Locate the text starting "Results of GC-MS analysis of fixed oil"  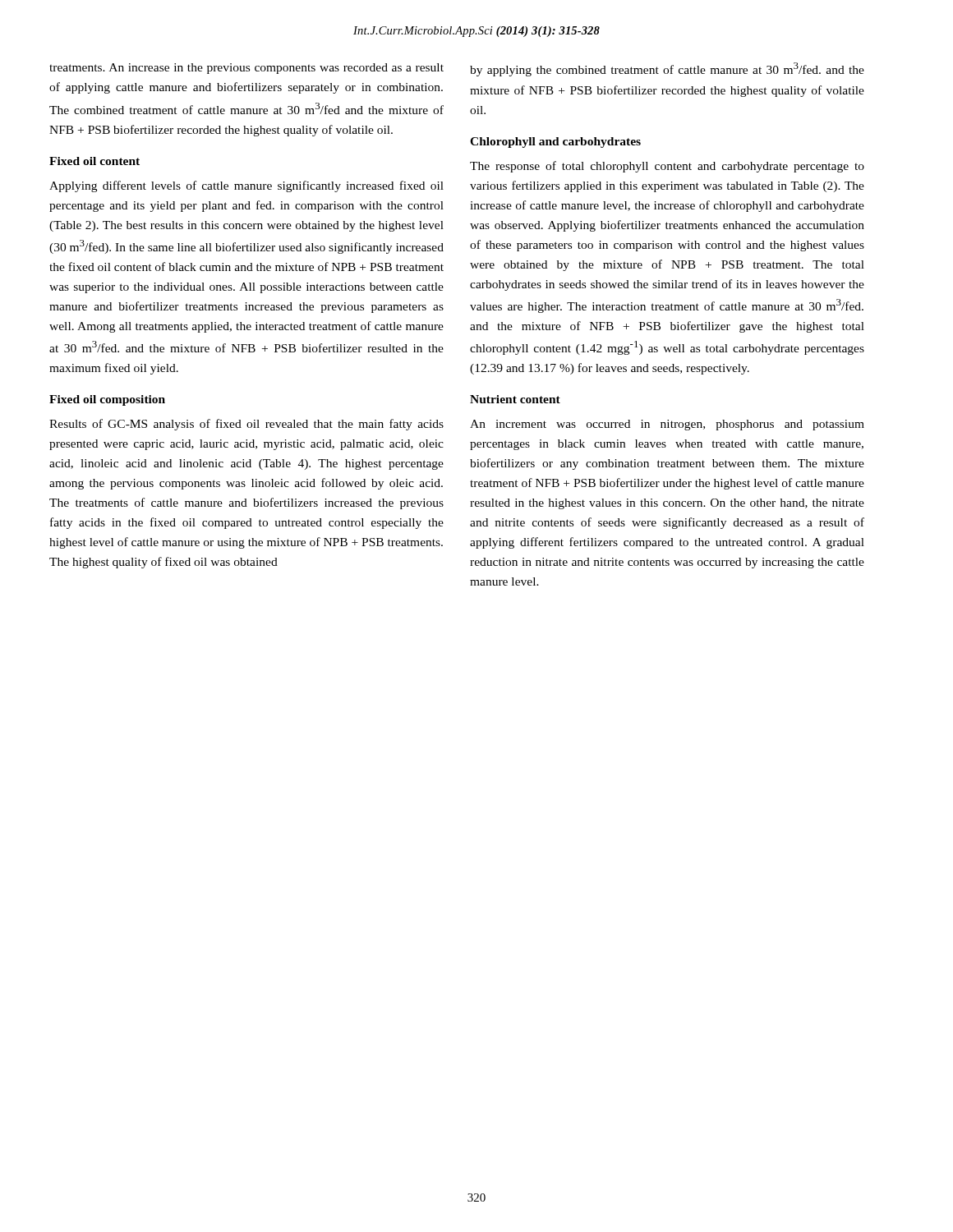[246, 493]
